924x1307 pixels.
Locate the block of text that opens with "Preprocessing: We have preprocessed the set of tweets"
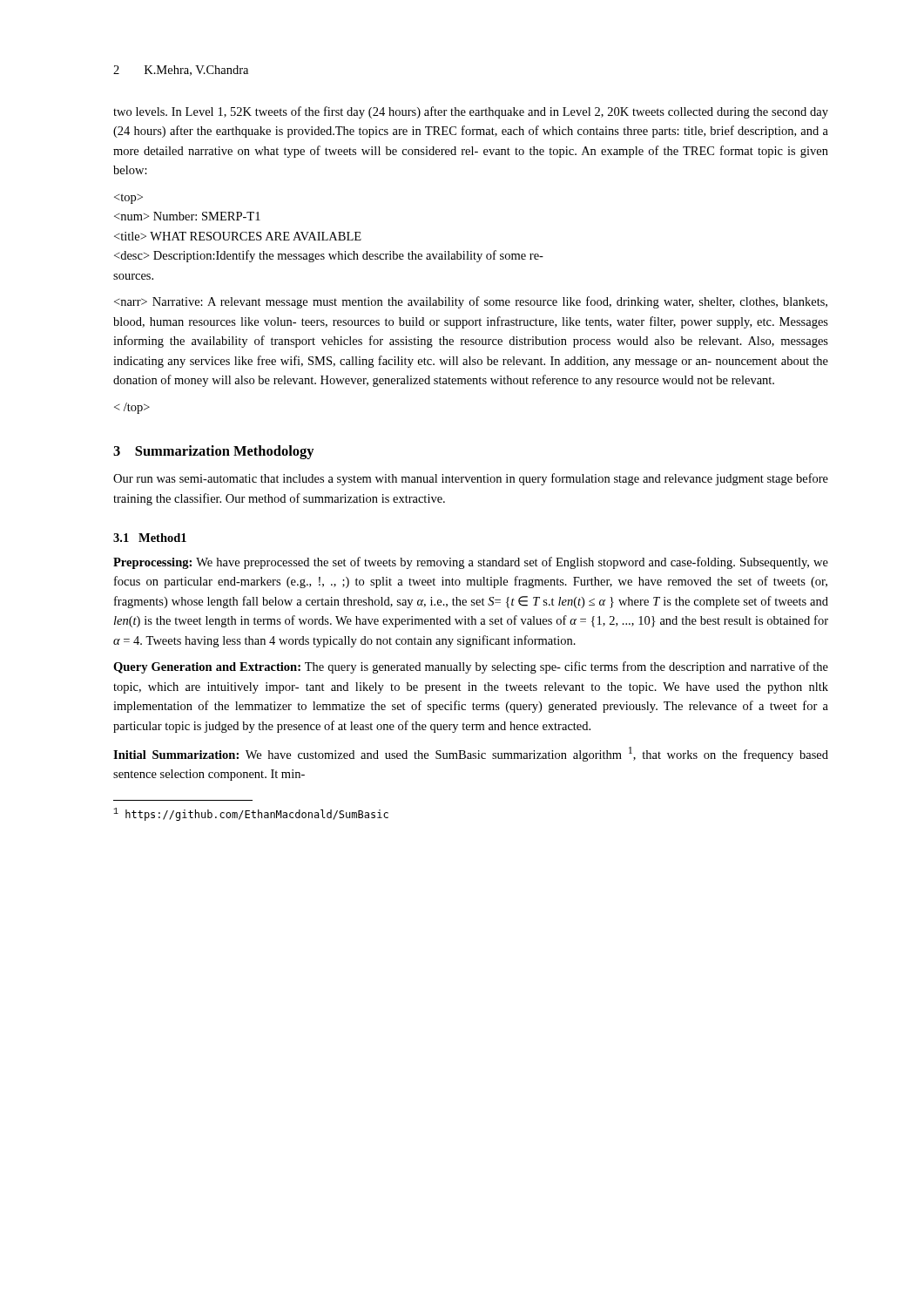tap(471, 601)
